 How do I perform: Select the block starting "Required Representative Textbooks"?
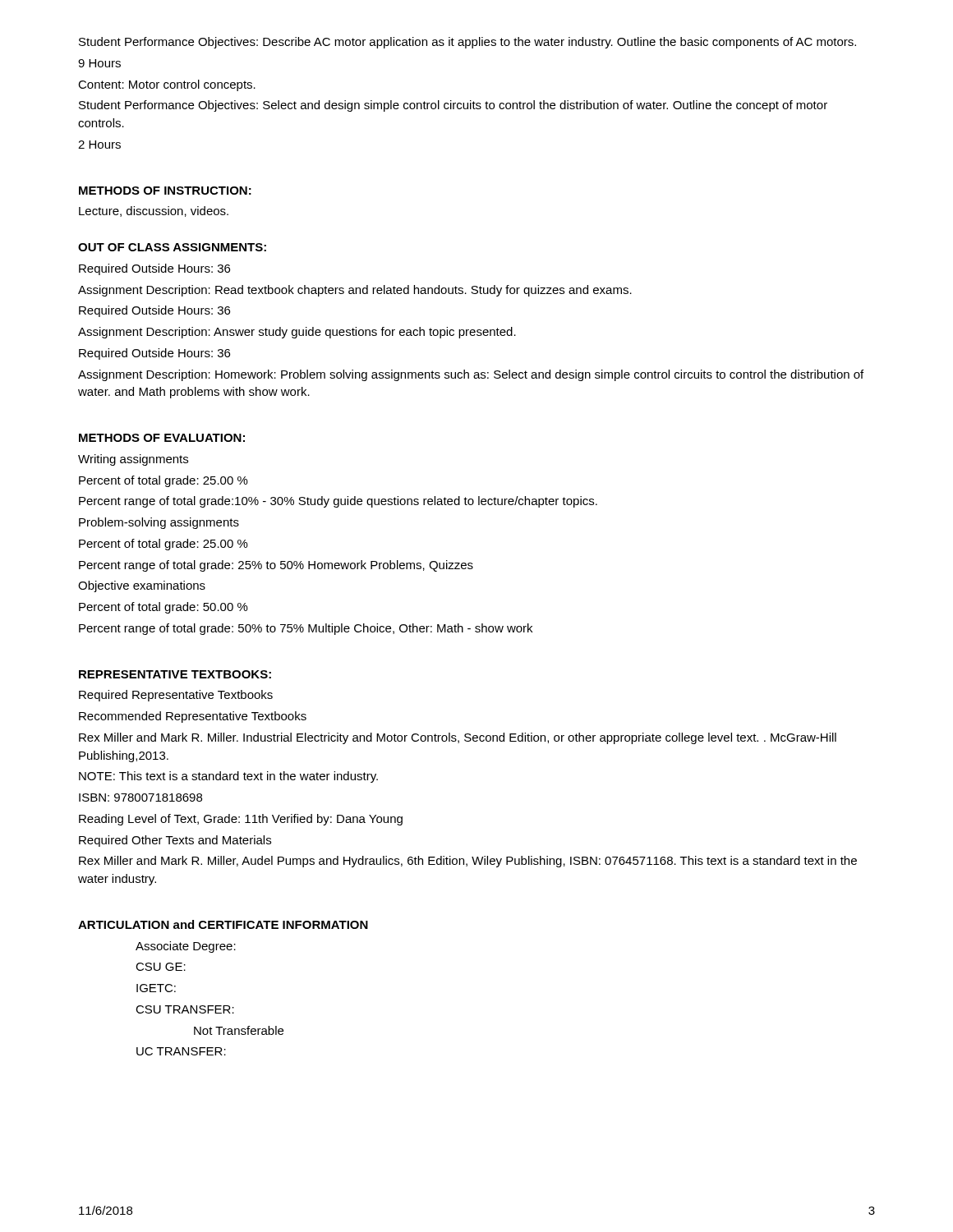coord(176,695)
